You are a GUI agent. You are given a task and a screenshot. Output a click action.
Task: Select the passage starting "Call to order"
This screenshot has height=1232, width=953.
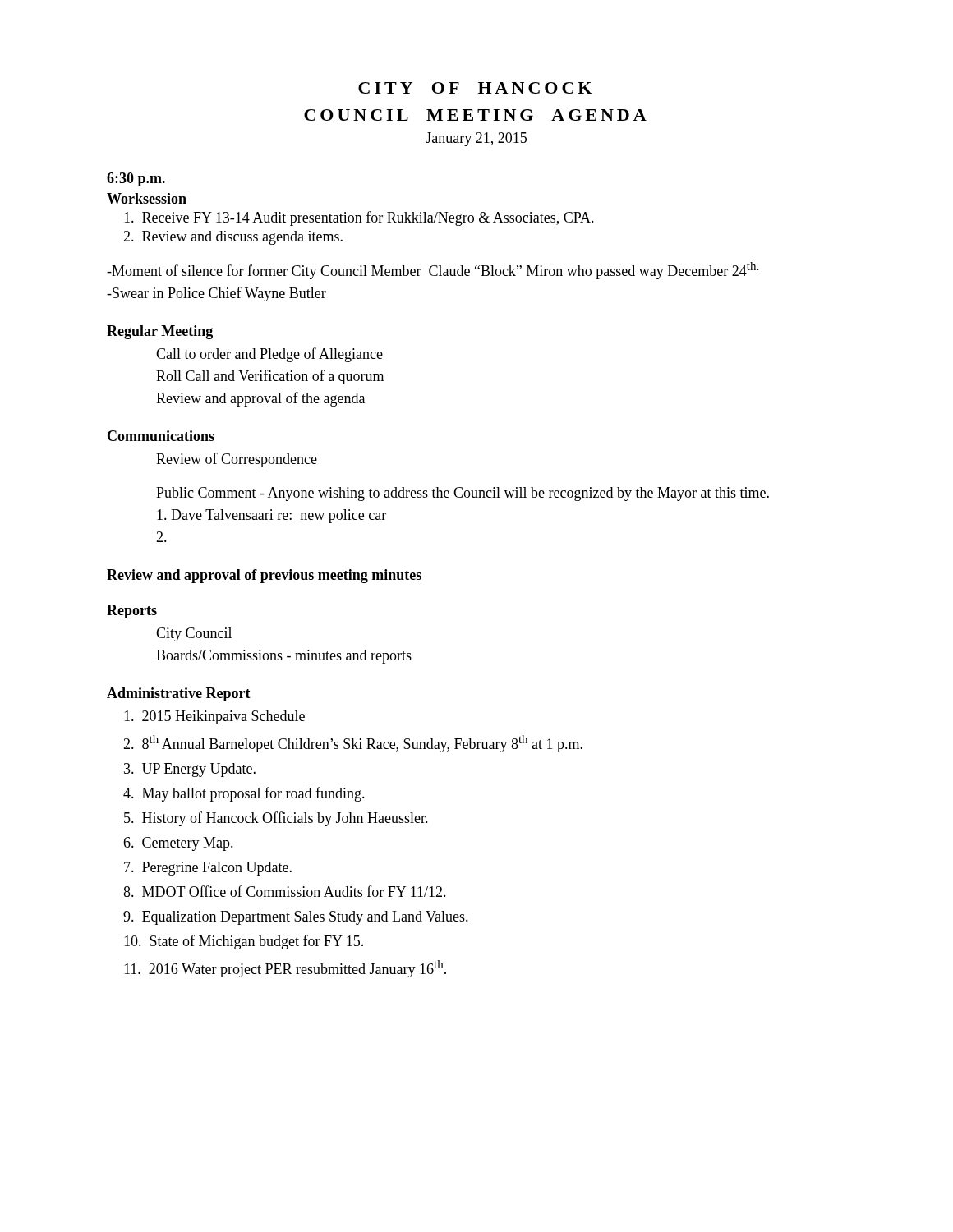[x=270, y=376]
